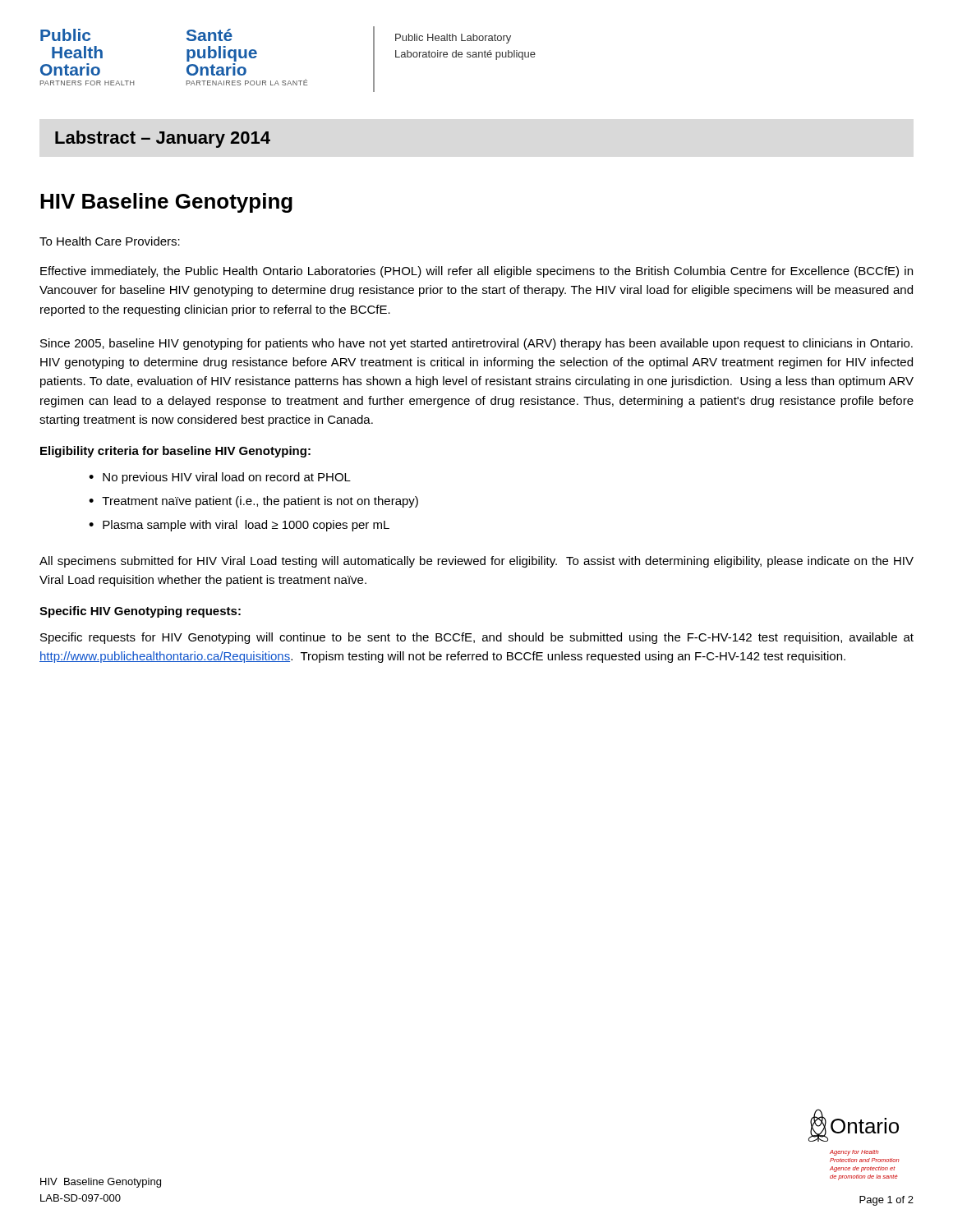Find the element starting "• Treatment naïve patient (i.e.,"
Image resolution: width=953 pixels, height=1232 pixels.
(x=254, y=502)
